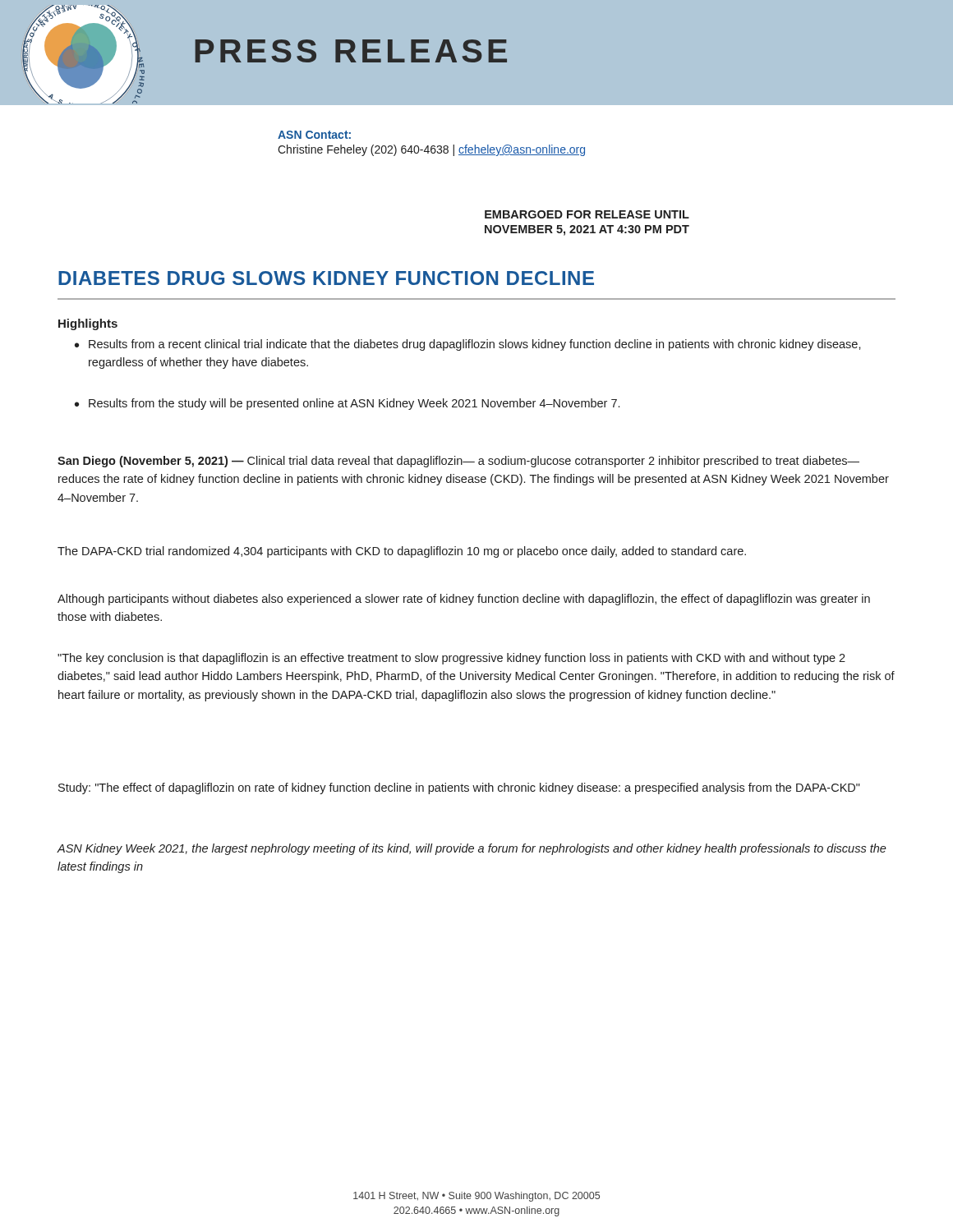
Task: Locate the block of text that opens with "Study: "The effect of dapagliflozin"
Action: 459,788
